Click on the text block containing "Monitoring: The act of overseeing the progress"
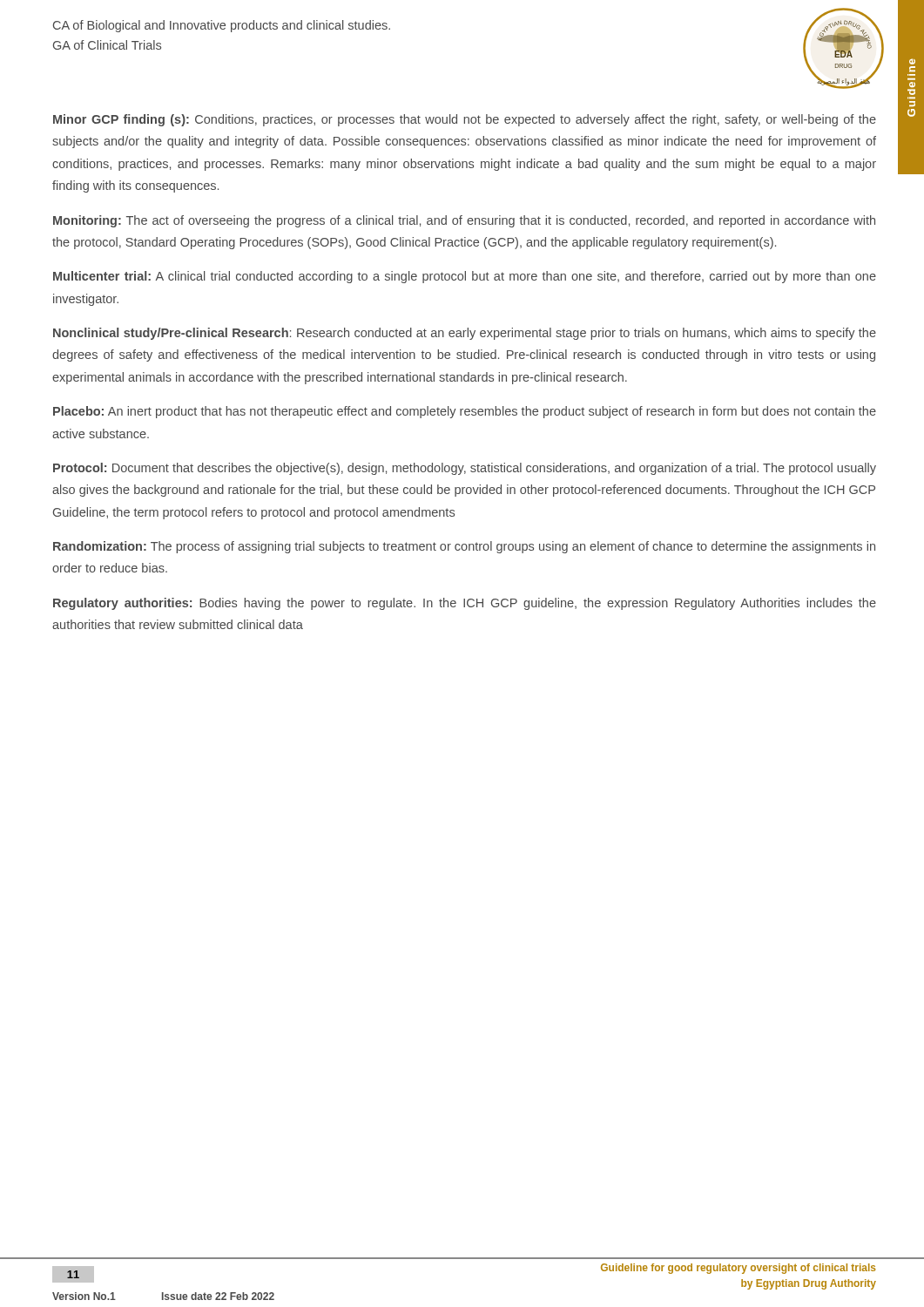 (x=464, y=231)
